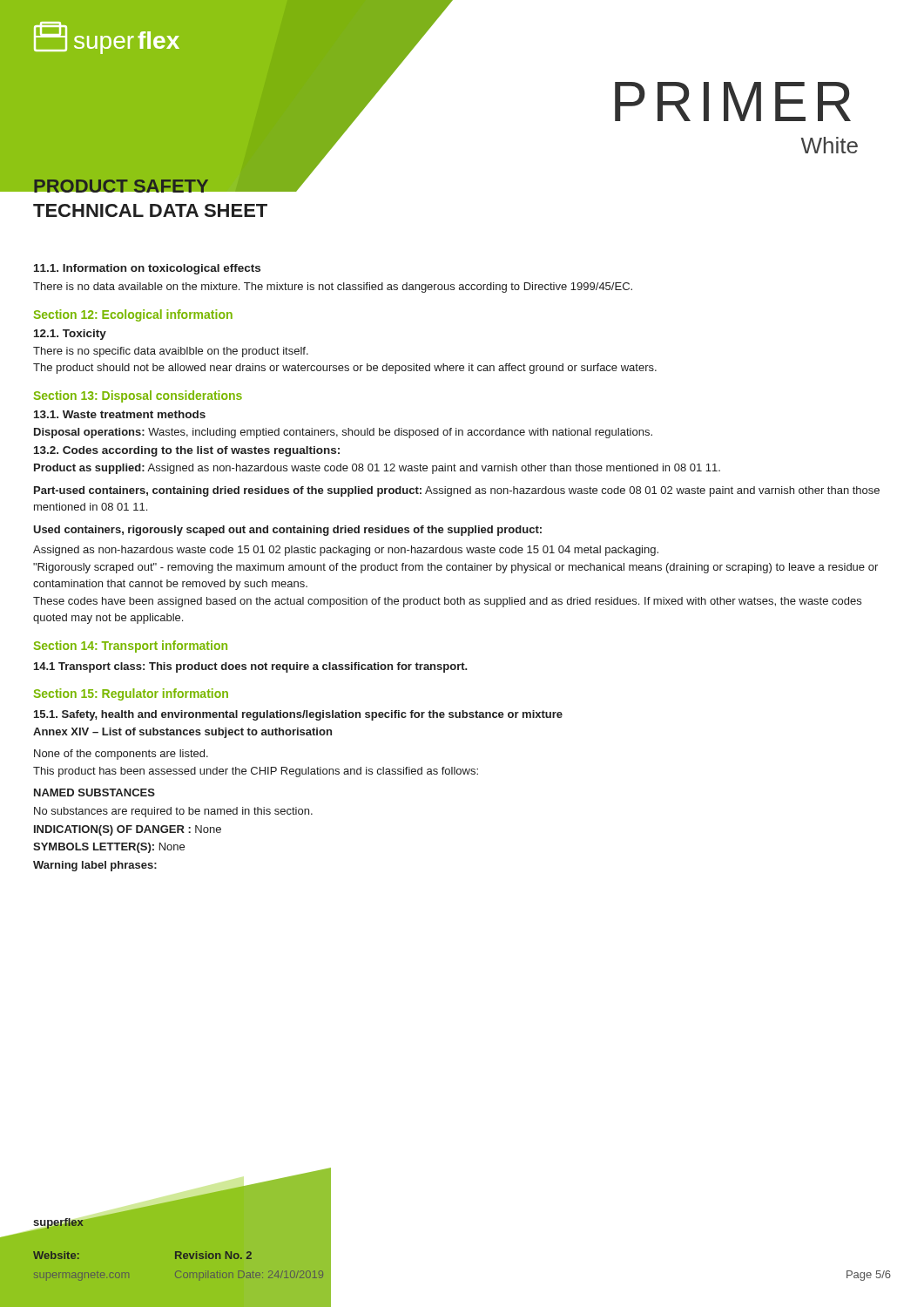Image resolution: width=924 pixels, height=1307 pixels.
Task: Navigate to the region starting "1 Transport class: This product"
Action: point(250,666)
